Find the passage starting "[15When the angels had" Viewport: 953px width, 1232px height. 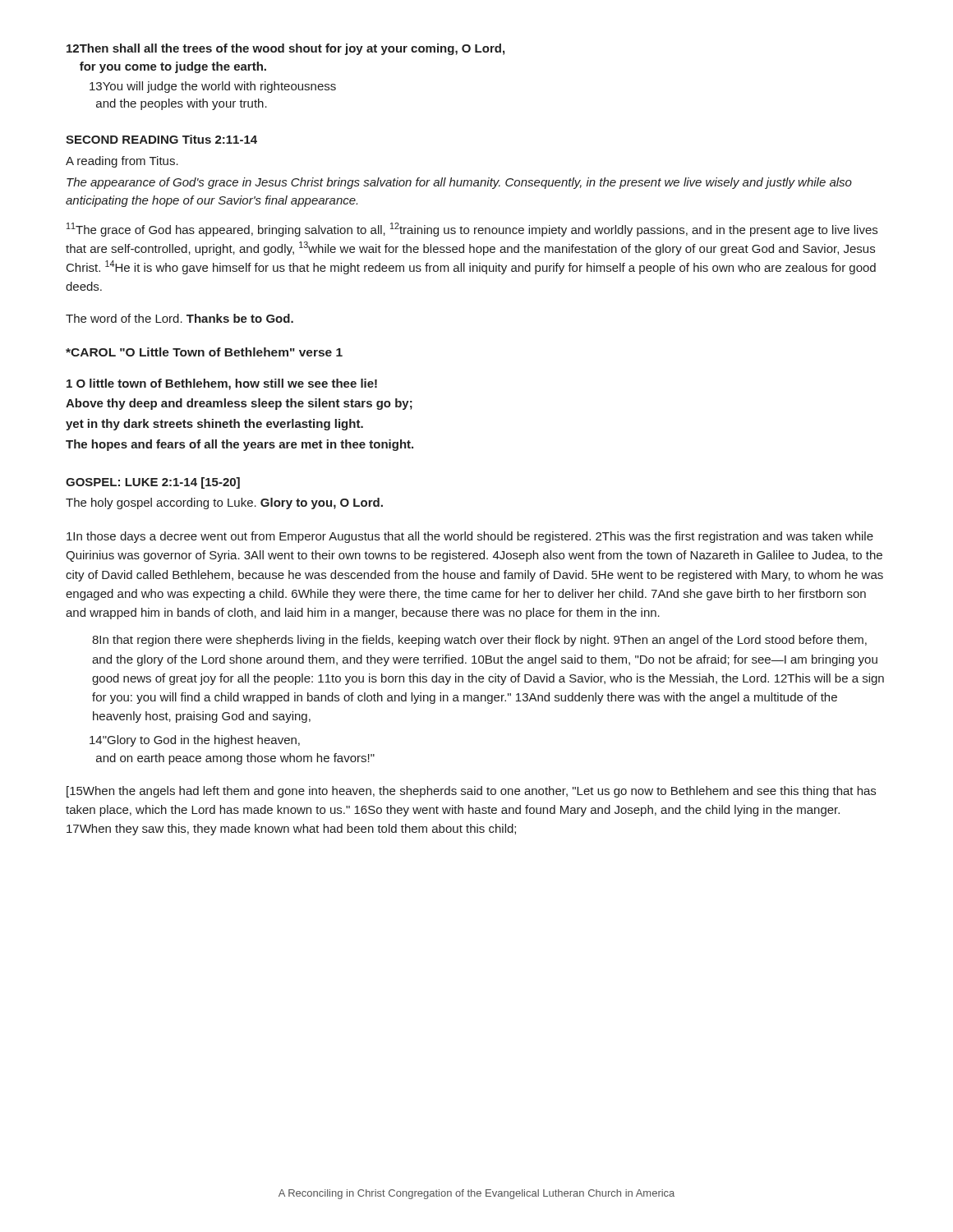(476, 809)
